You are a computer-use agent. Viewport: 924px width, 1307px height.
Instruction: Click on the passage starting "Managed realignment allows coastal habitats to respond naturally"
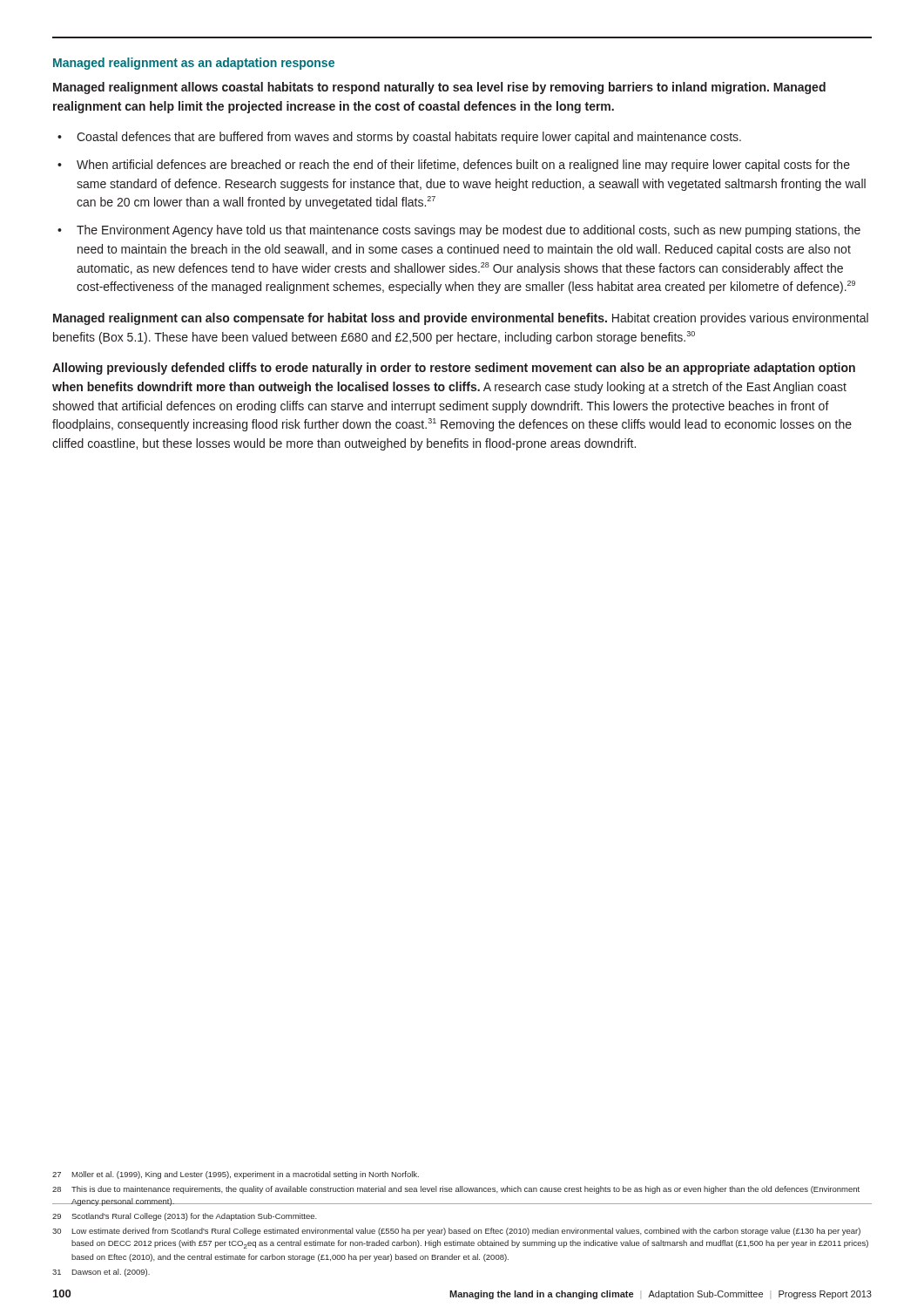tap(439, 97)
